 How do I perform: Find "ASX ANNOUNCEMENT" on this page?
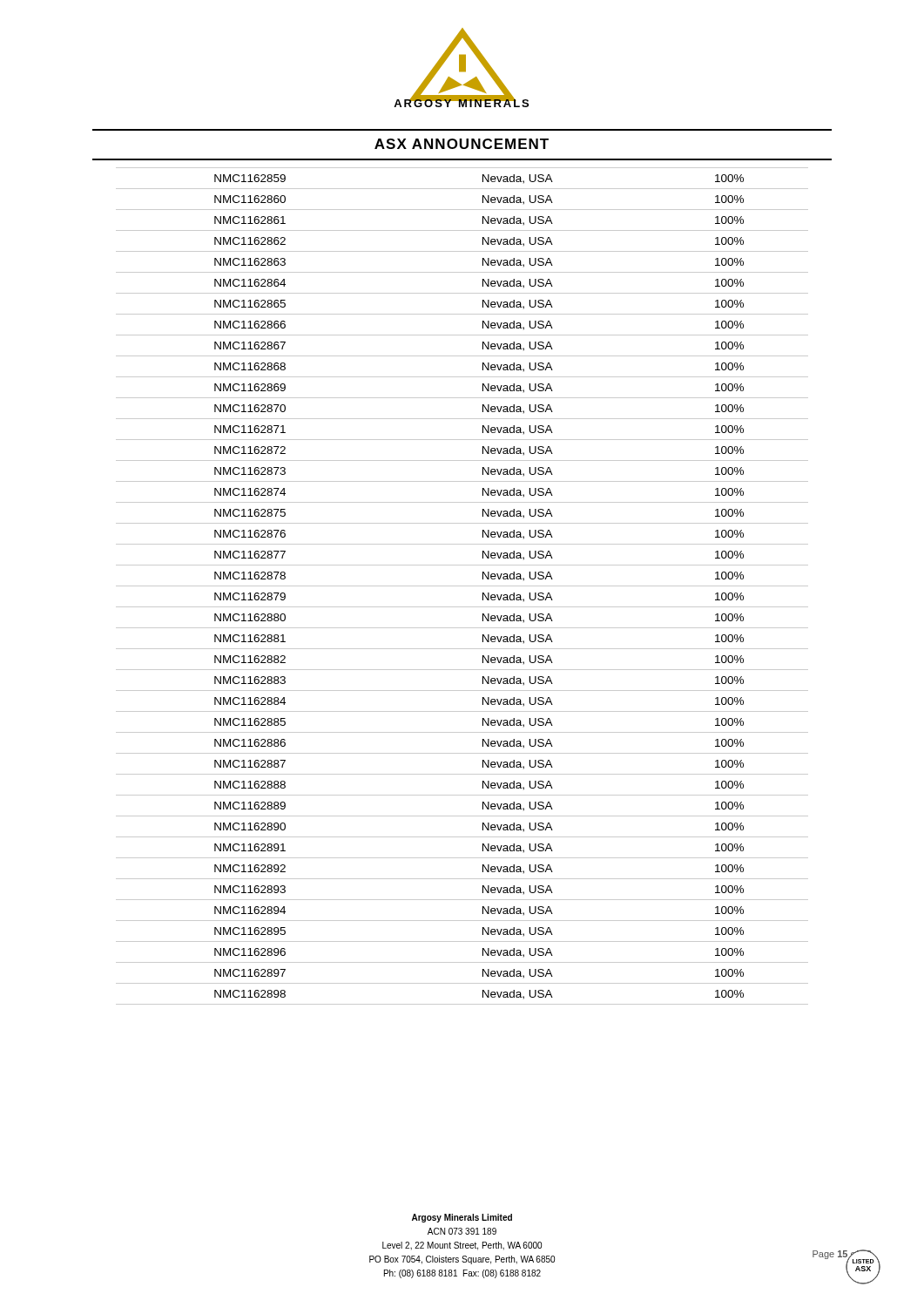462,144
